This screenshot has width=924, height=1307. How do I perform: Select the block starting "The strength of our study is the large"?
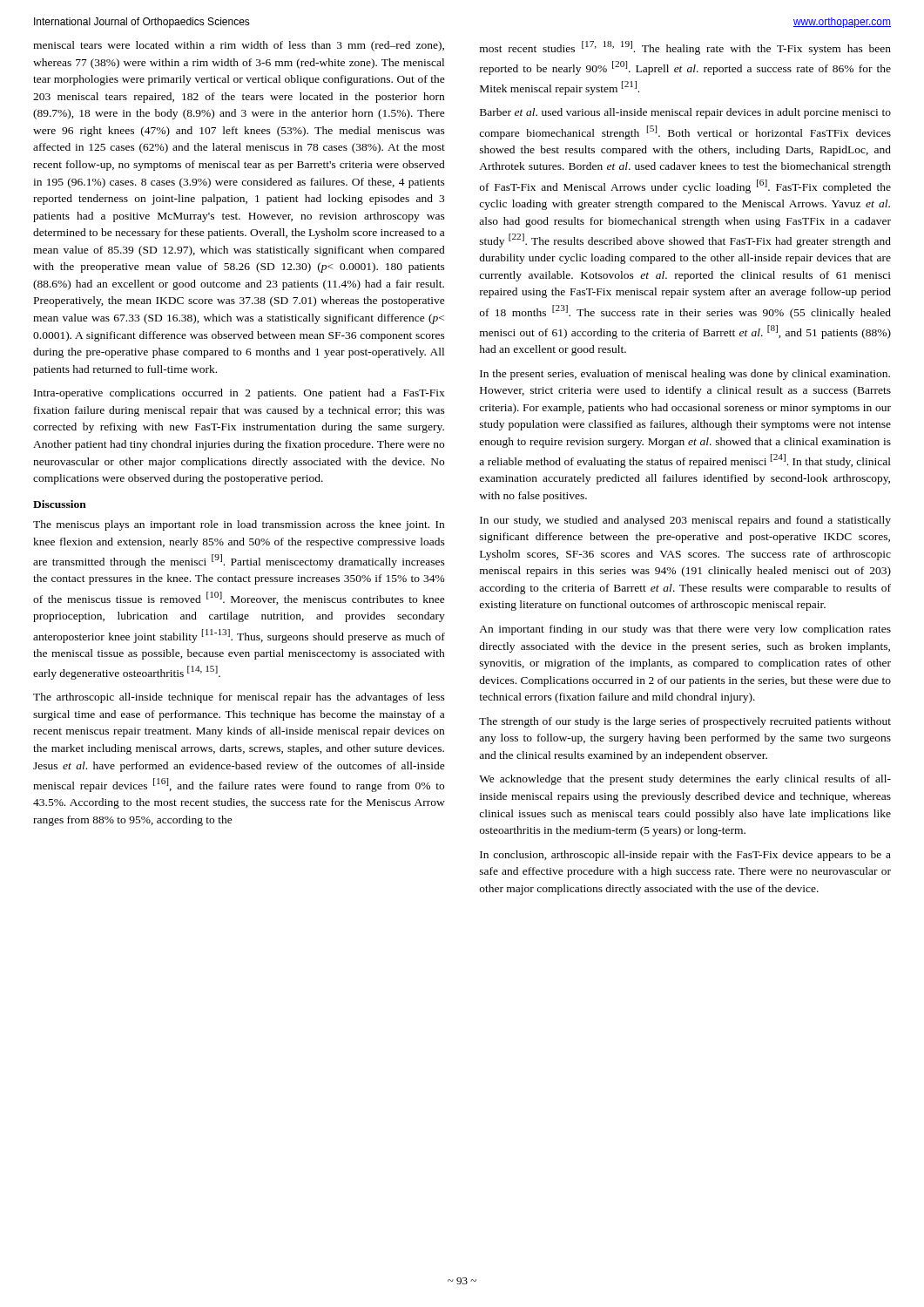(x=685, y=738)
